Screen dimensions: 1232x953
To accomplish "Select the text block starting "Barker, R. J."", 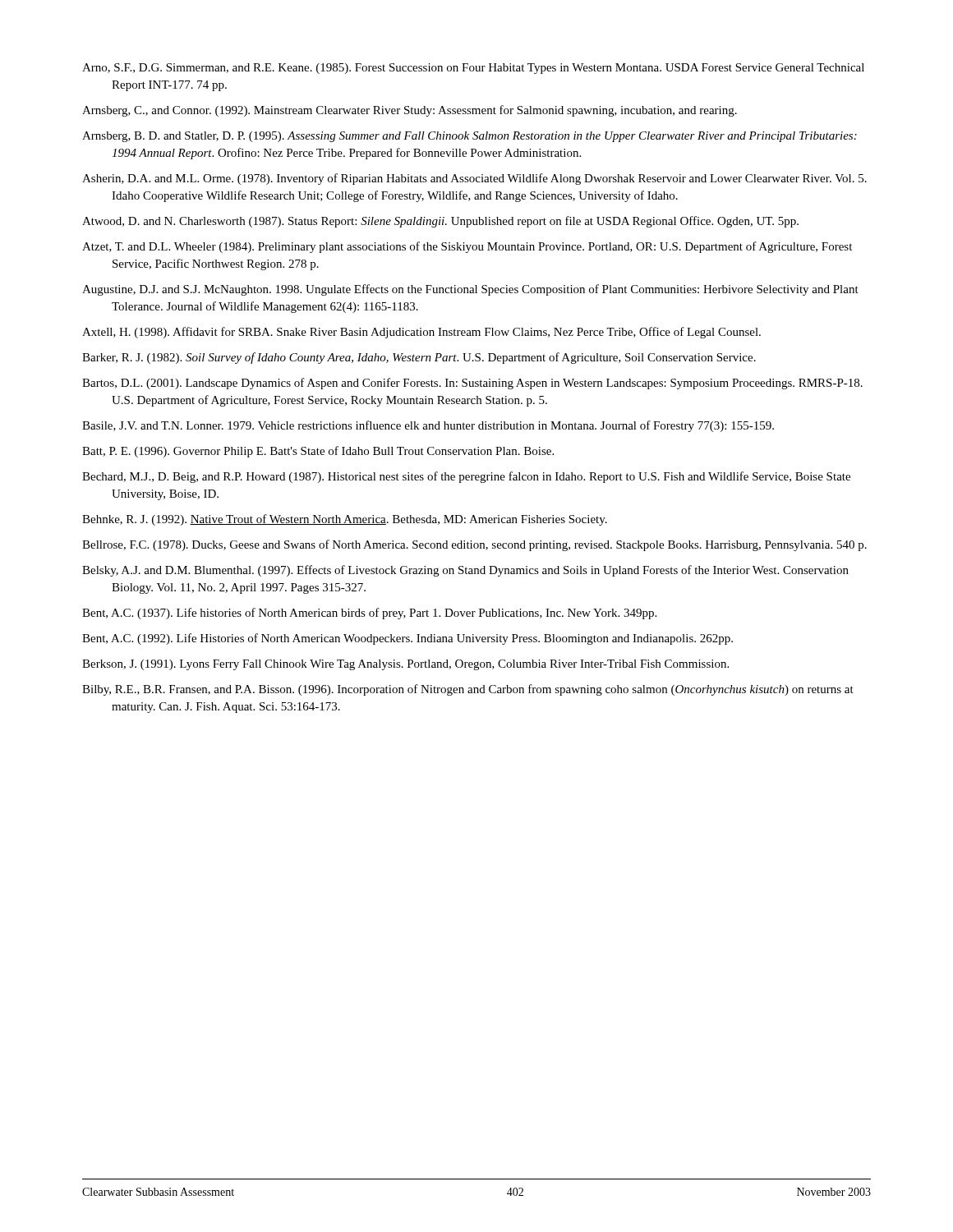I will pos(419,357).
